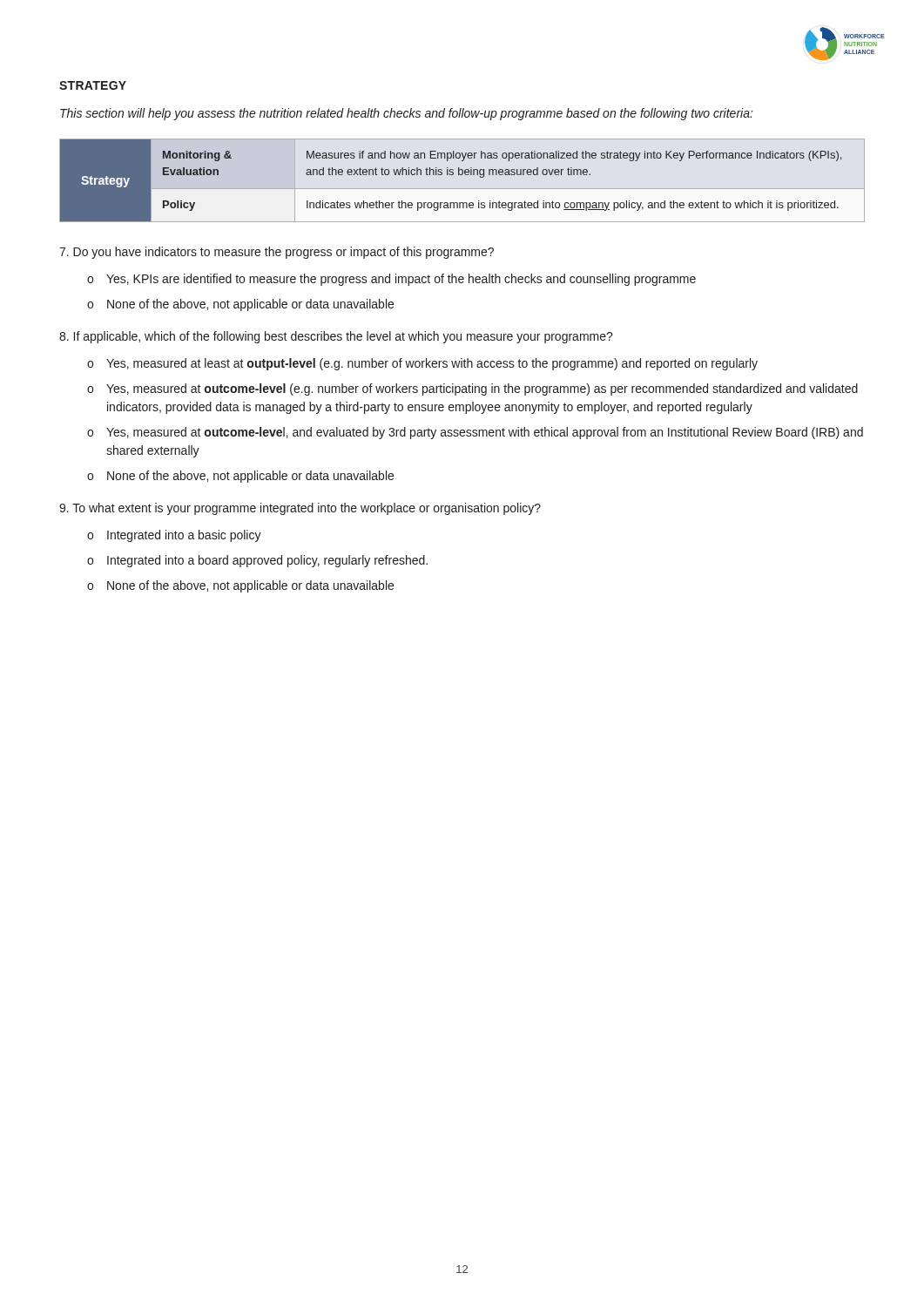Click on the list item with the text "Integrated into a basic policy"
This screenshot has height=1307, width=924.
(184, 535)
